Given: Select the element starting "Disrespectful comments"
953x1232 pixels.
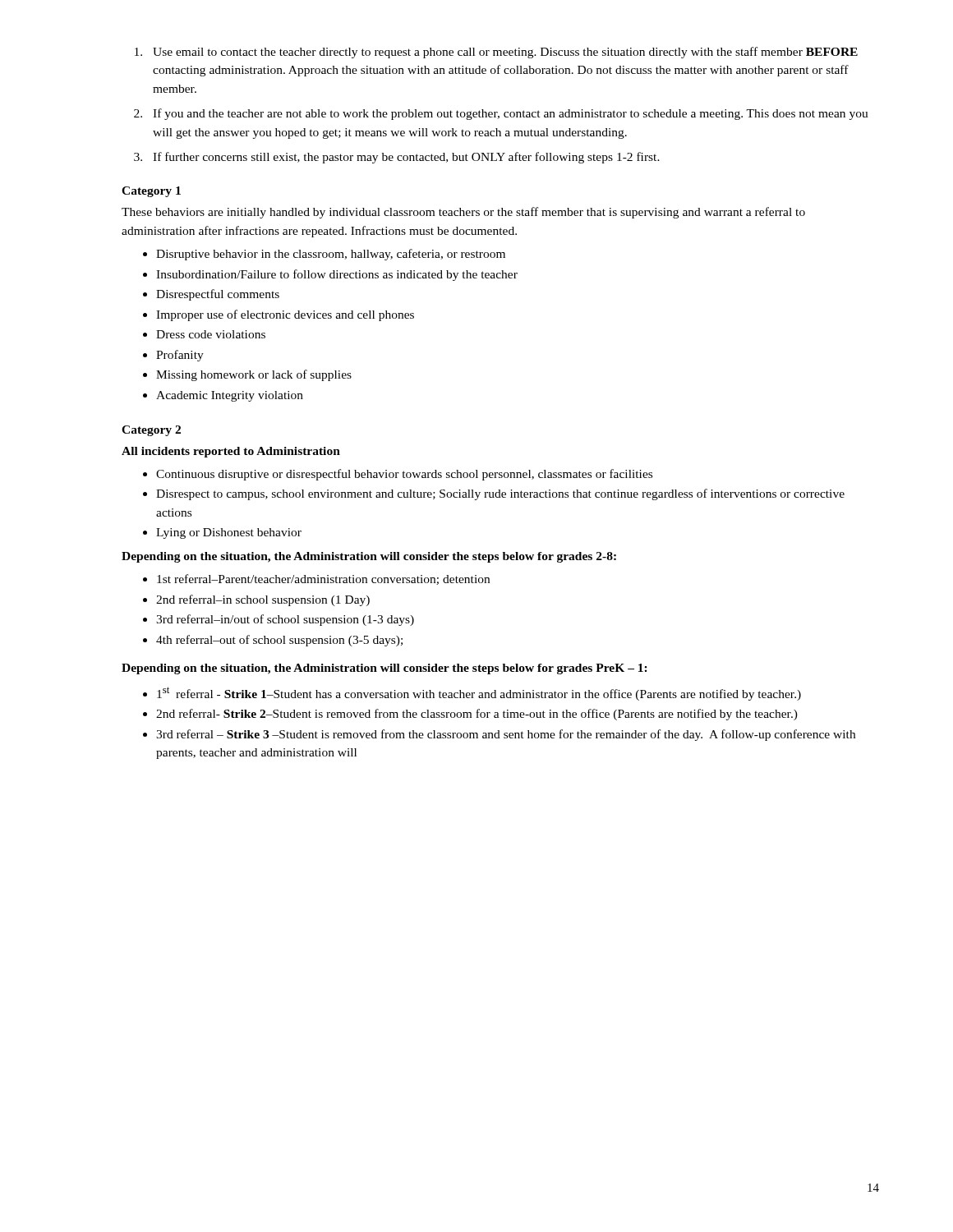Looking at the screenshot, I should 218,294.
